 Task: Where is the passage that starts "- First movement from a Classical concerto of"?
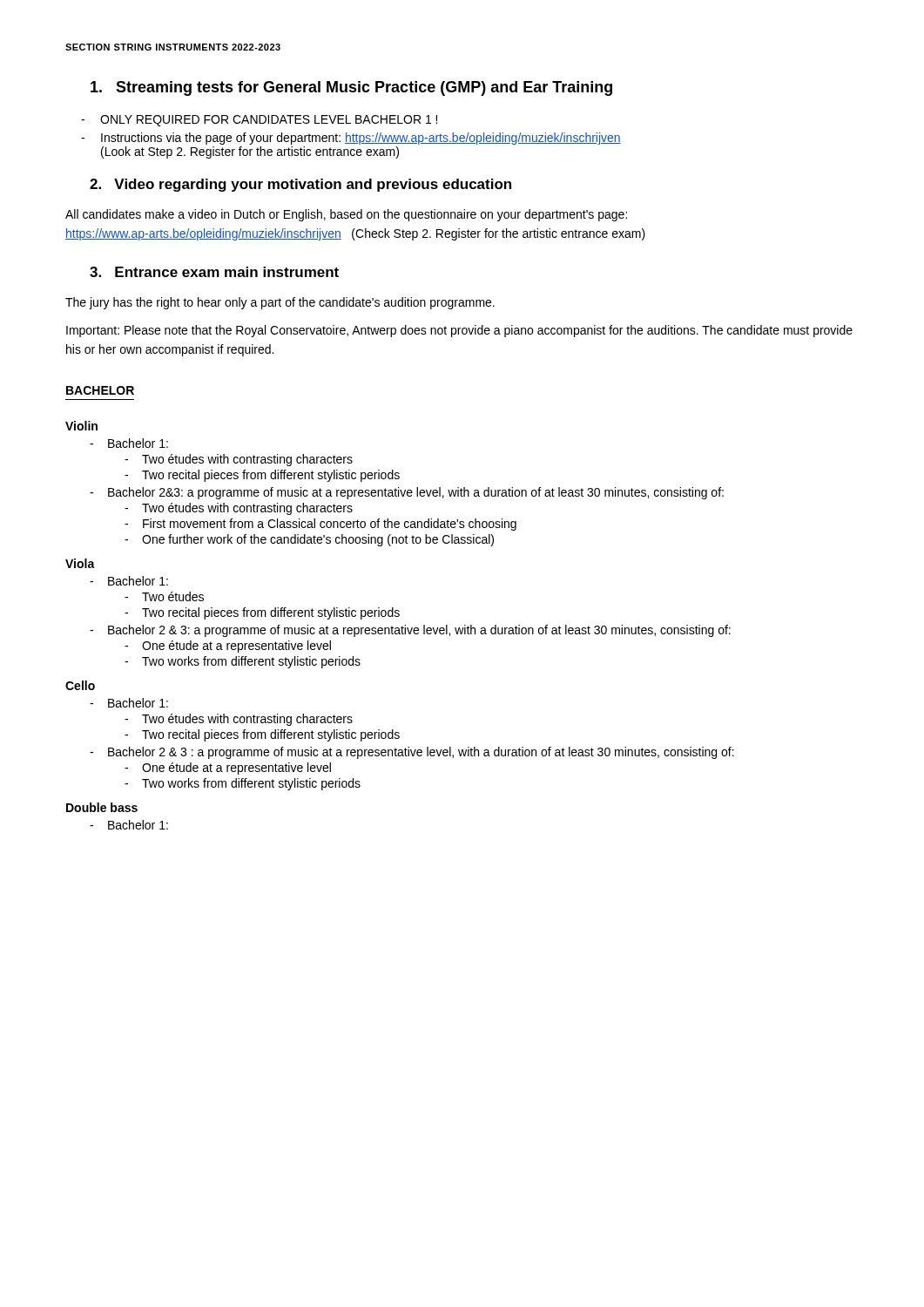tap(321, 524)
